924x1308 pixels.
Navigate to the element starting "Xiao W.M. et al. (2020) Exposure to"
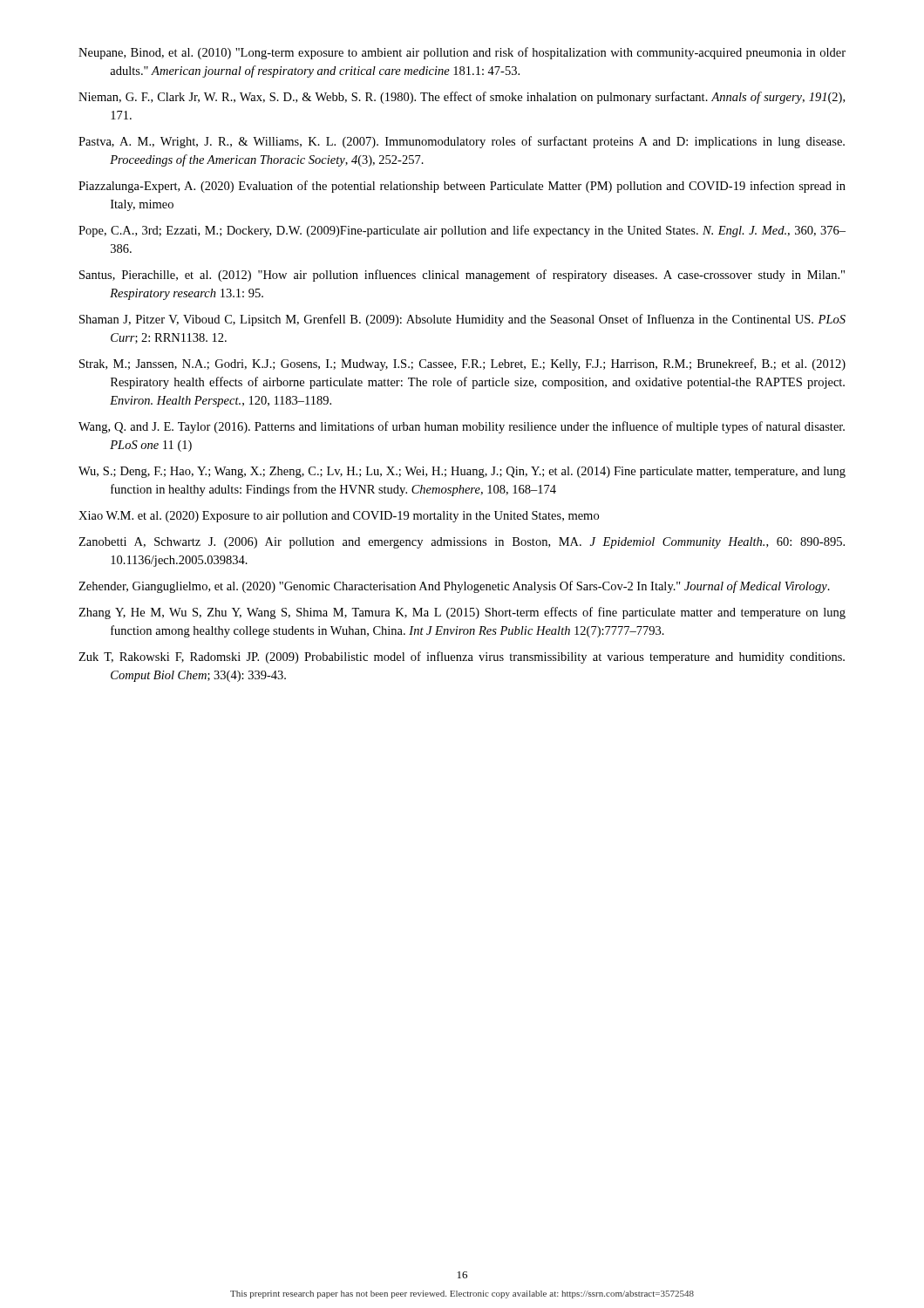pyautogui.click(x=339, y=516)
